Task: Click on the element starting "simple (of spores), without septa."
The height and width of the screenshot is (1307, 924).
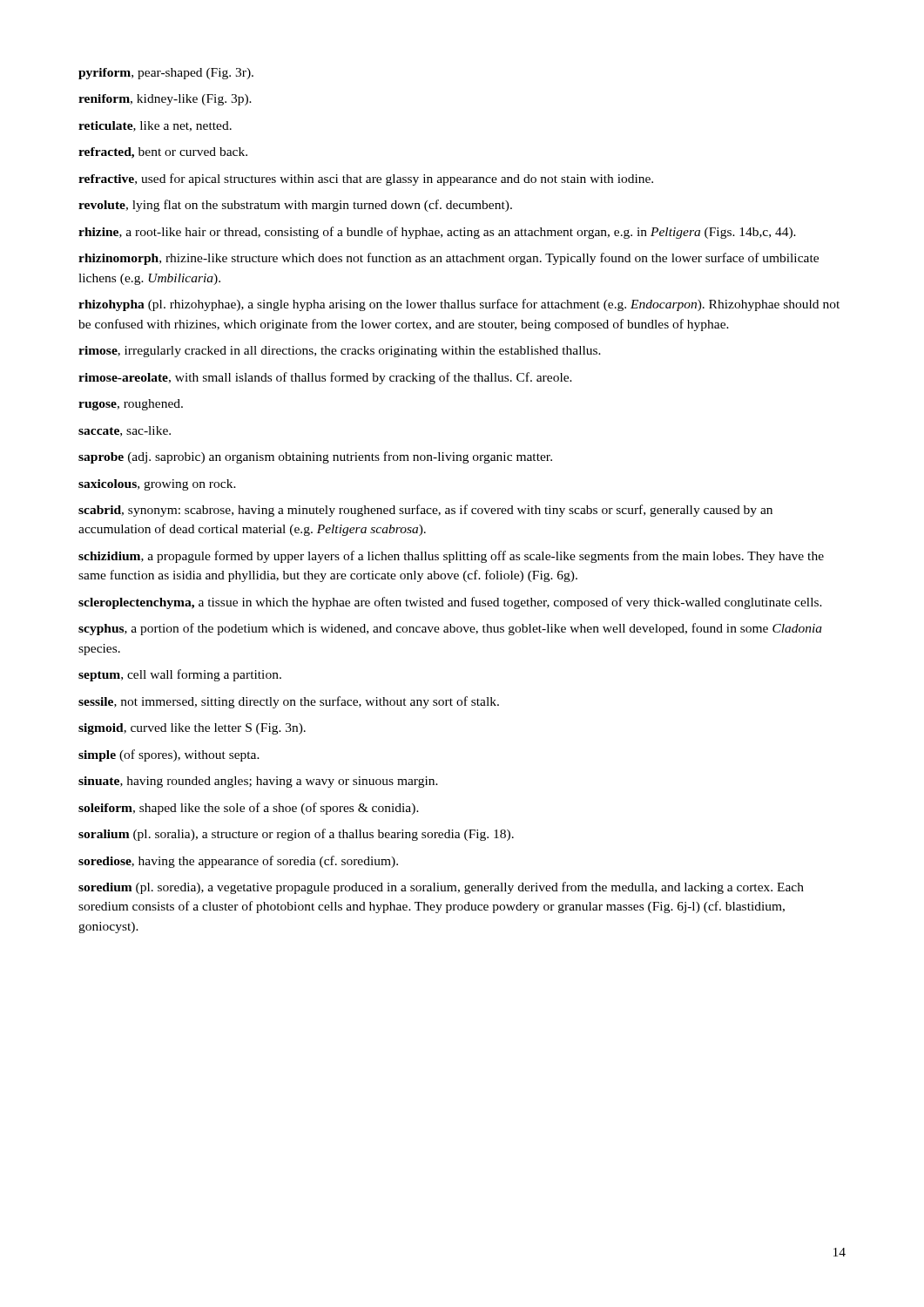Action: coord(169,755)
